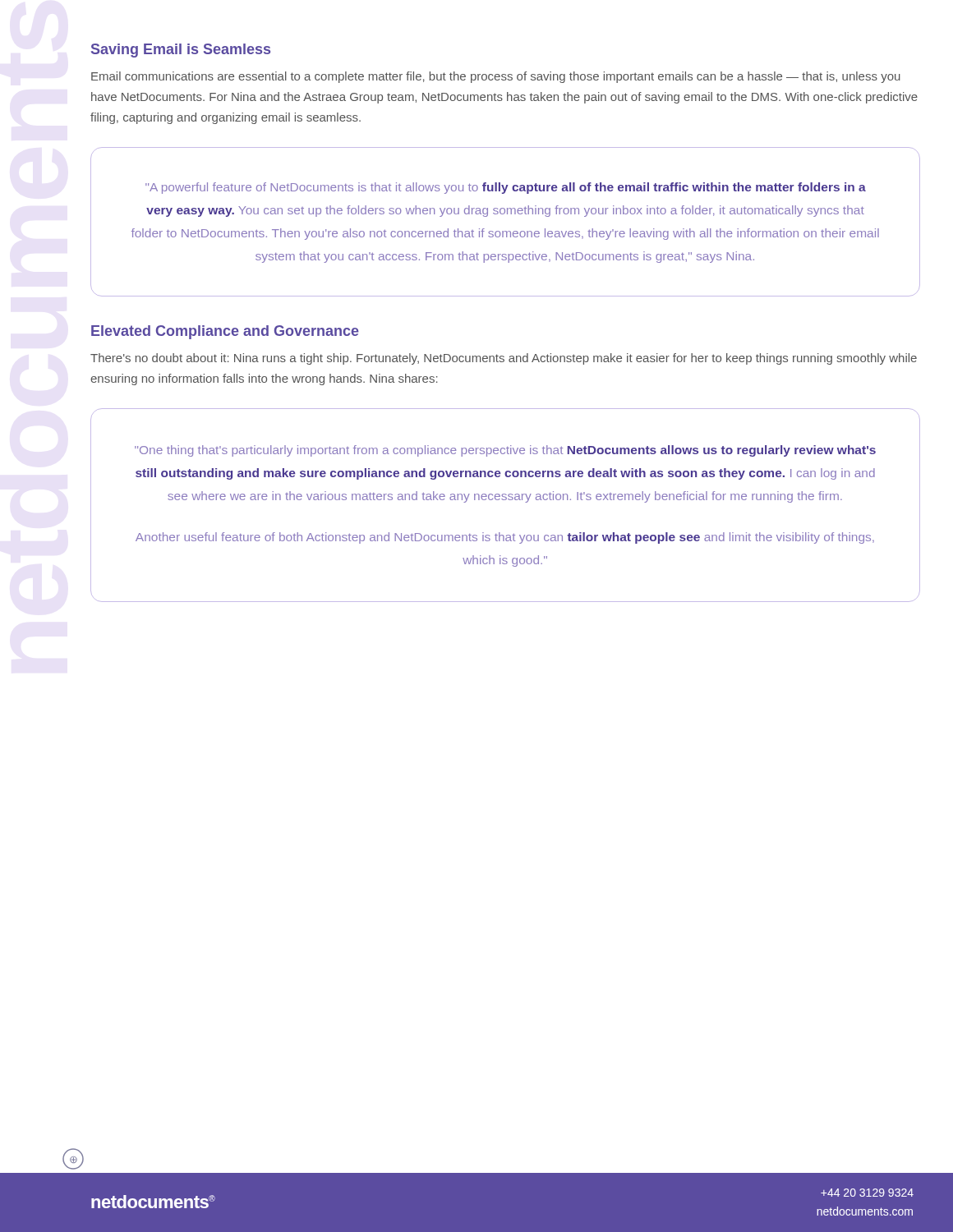Locate the text block with the text "Email communications are"
The width and height of the screenshot is (953, 1232).
[504, 96]
